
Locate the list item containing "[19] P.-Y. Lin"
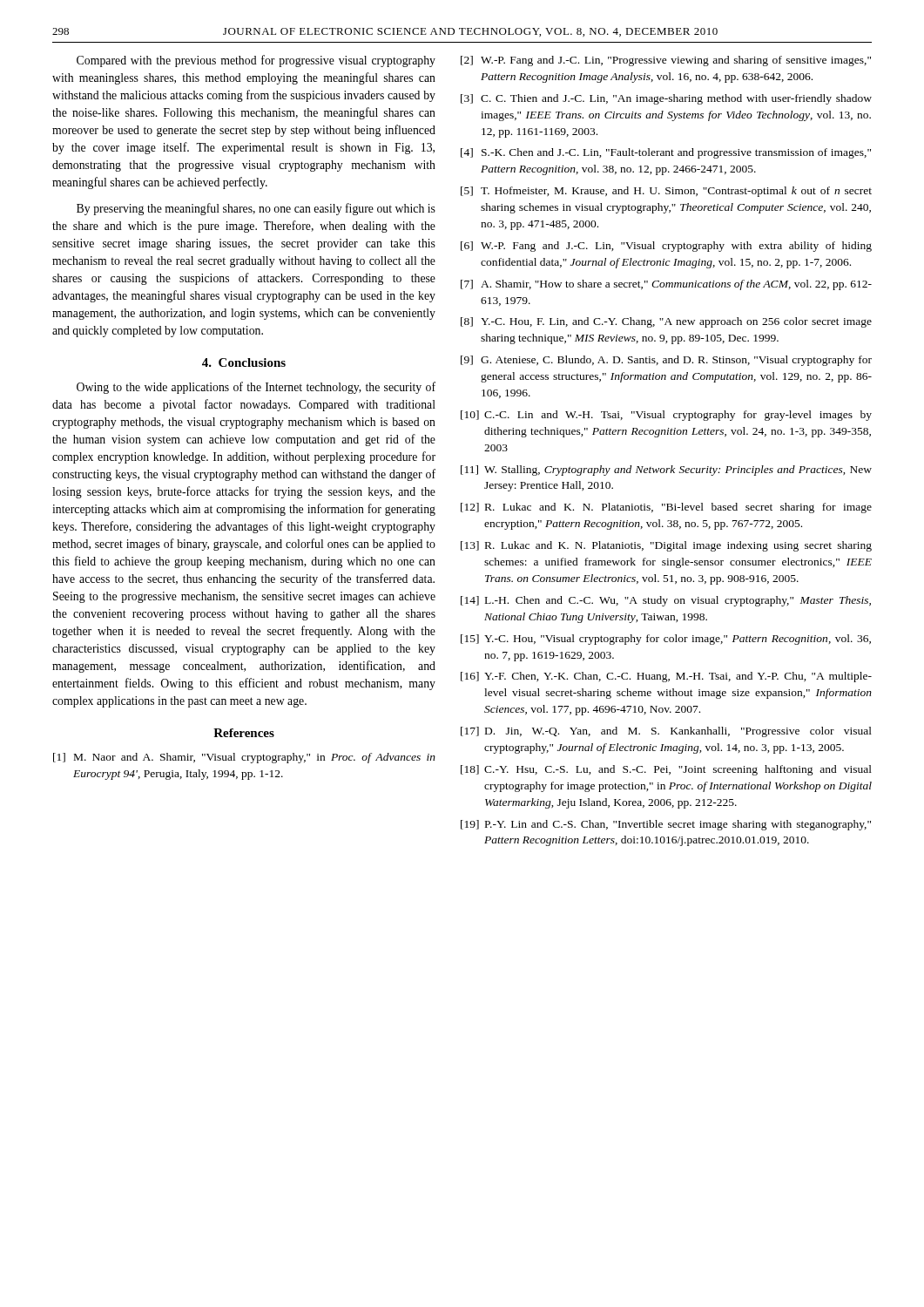666,832
